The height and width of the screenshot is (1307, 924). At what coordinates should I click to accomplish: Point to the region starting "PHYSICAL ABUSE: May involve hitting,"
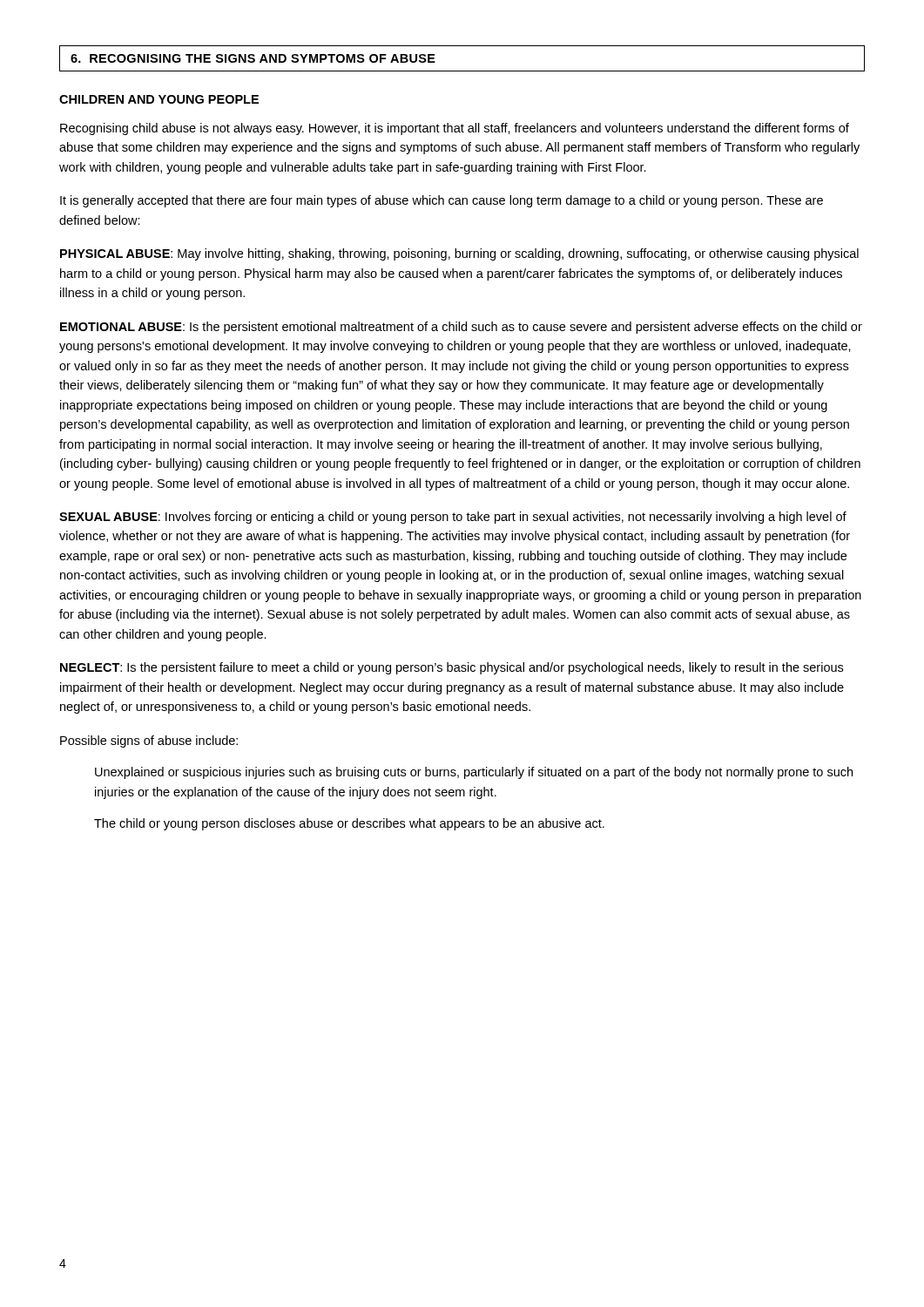coord(459,273)
